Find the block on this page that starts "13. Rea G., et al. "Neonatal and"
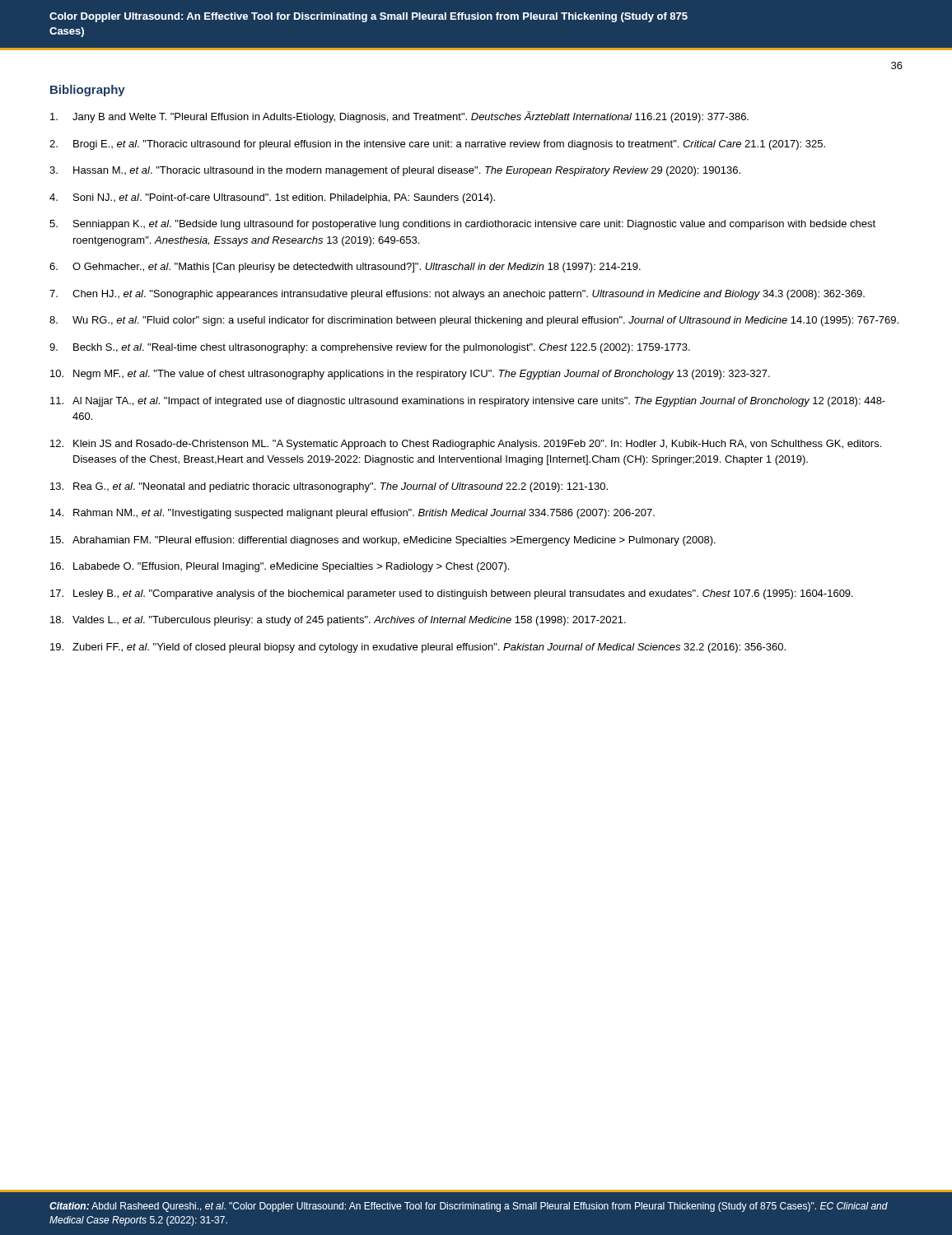This screenshot has height=1235, width=952. point(476,486)
